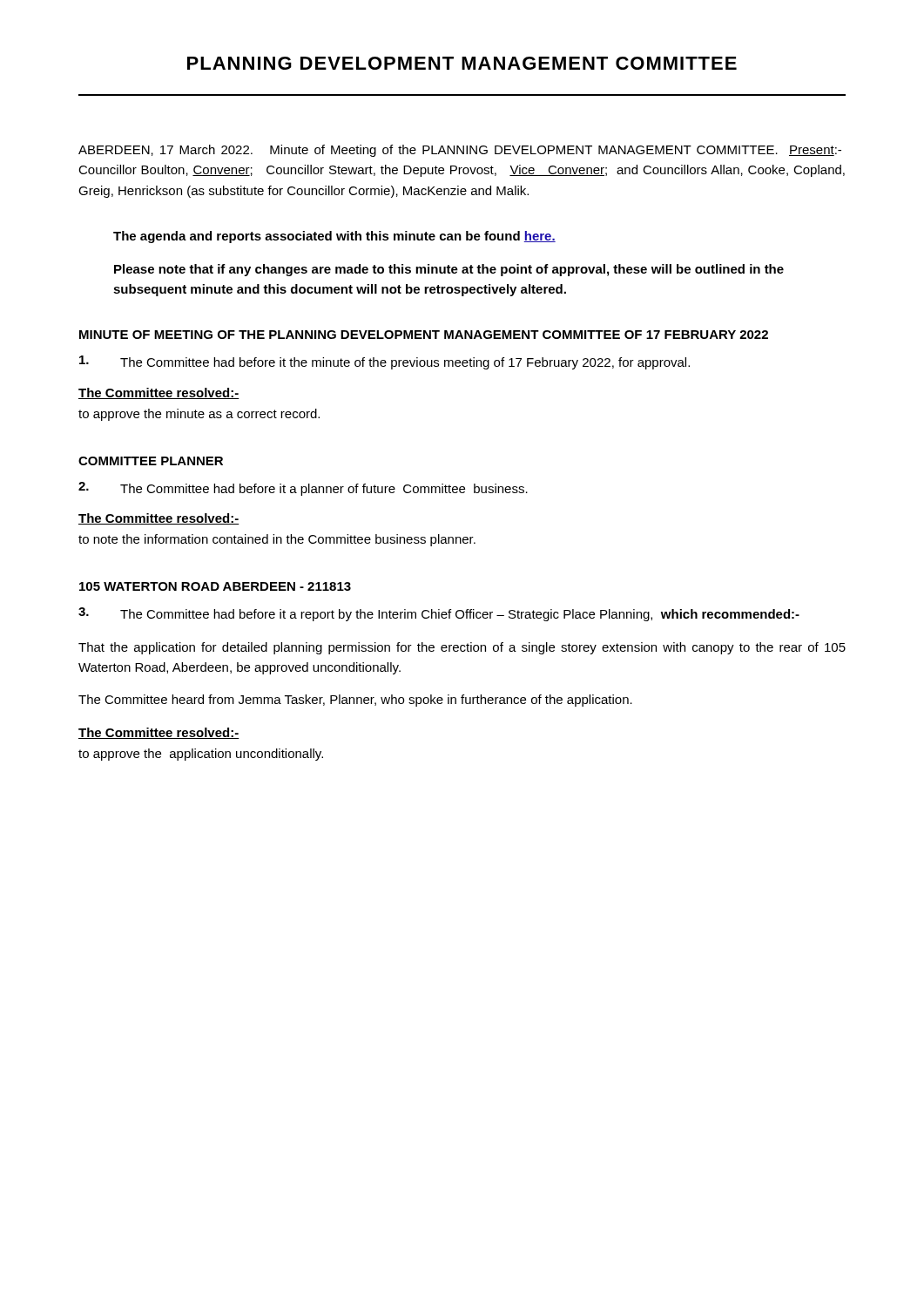Screen dimensions: 1307x924
Task: Click the passage that begins "2. The Committee"
Action: pos(462,488)
